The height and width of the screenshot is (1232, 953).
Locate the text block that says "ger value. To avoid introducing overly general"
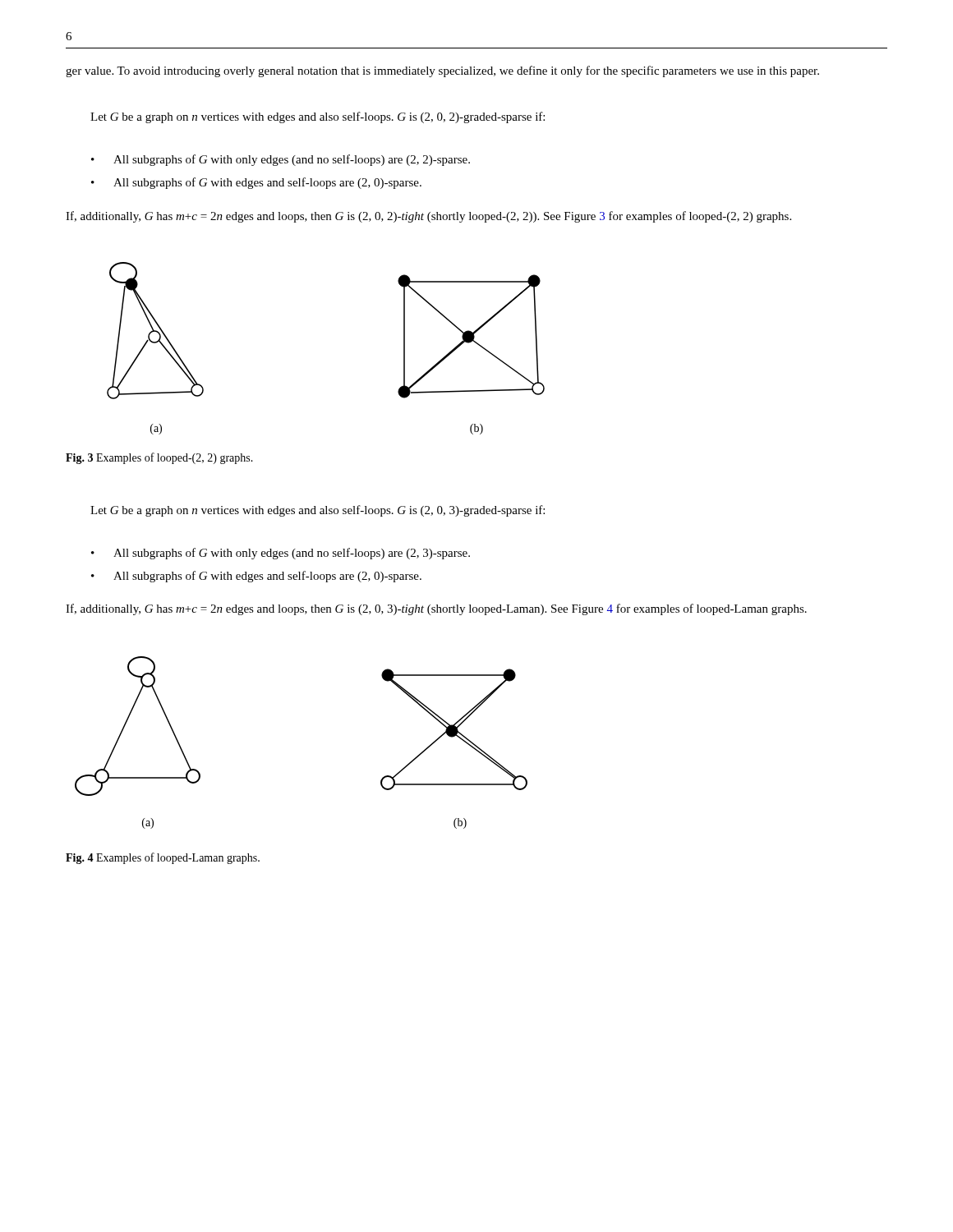click(443, 71)
